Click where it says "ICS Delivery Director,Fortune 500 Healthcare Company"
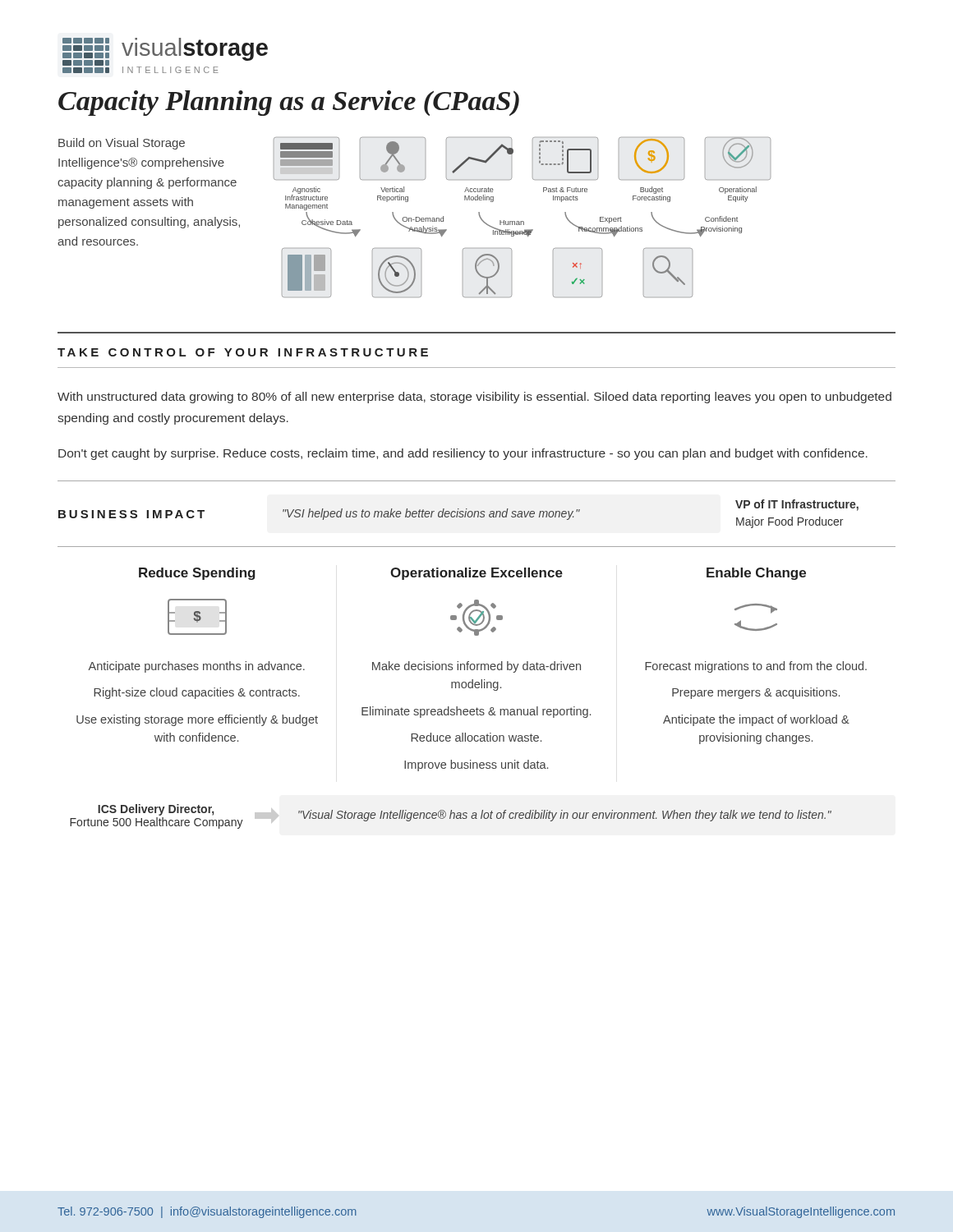Viewport: 953px width, 1232px height. (156, 815)
